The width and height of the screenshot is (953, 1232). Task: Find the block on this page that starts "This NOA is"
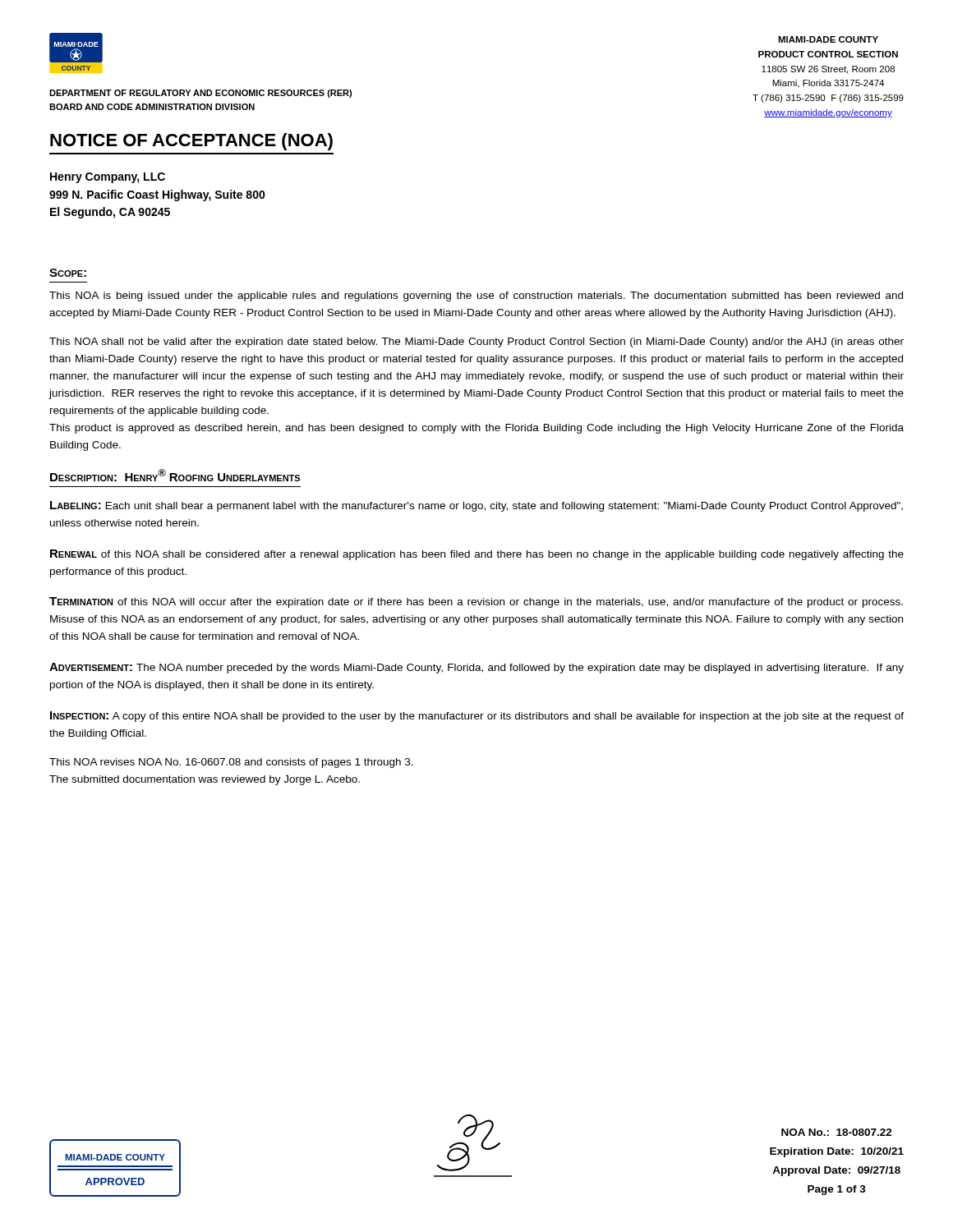tap(476, 304)
